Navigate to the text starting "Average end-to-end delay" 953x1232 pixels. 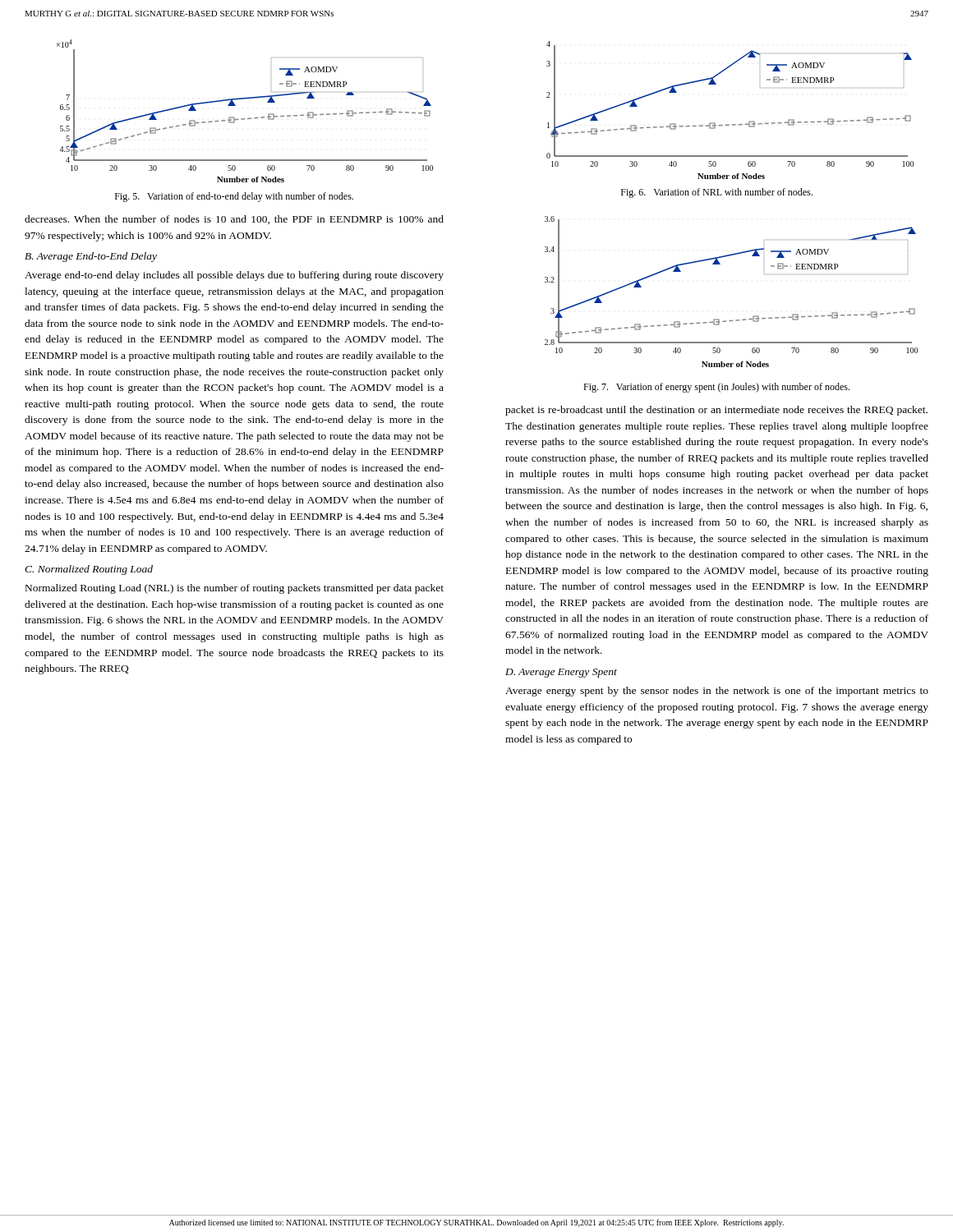(x=234, y=412)
